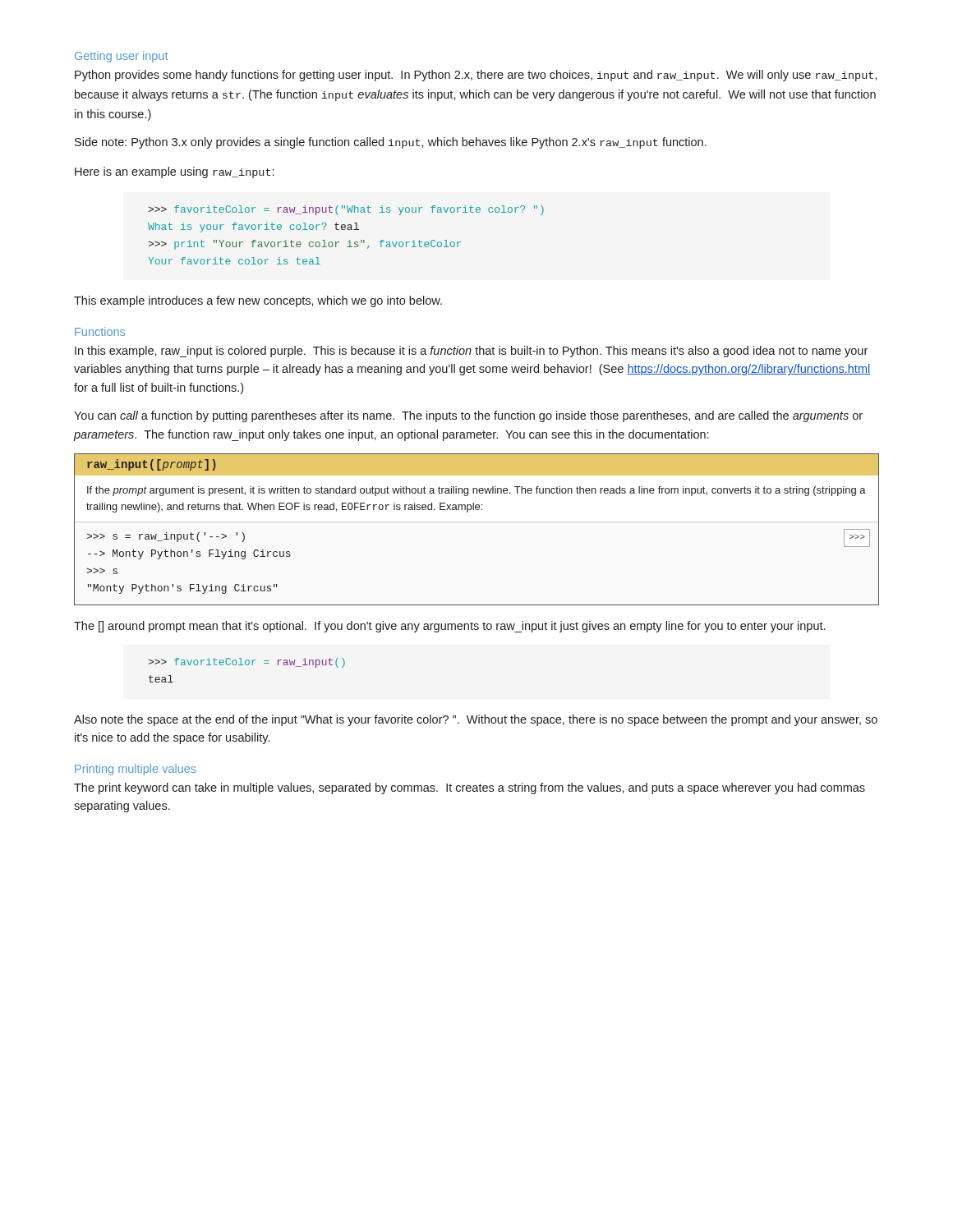This screenshot has width=953, height=1232.
Task: Navigate to the text starting "Printing multiple values"
Action: [x=135, y=768]
